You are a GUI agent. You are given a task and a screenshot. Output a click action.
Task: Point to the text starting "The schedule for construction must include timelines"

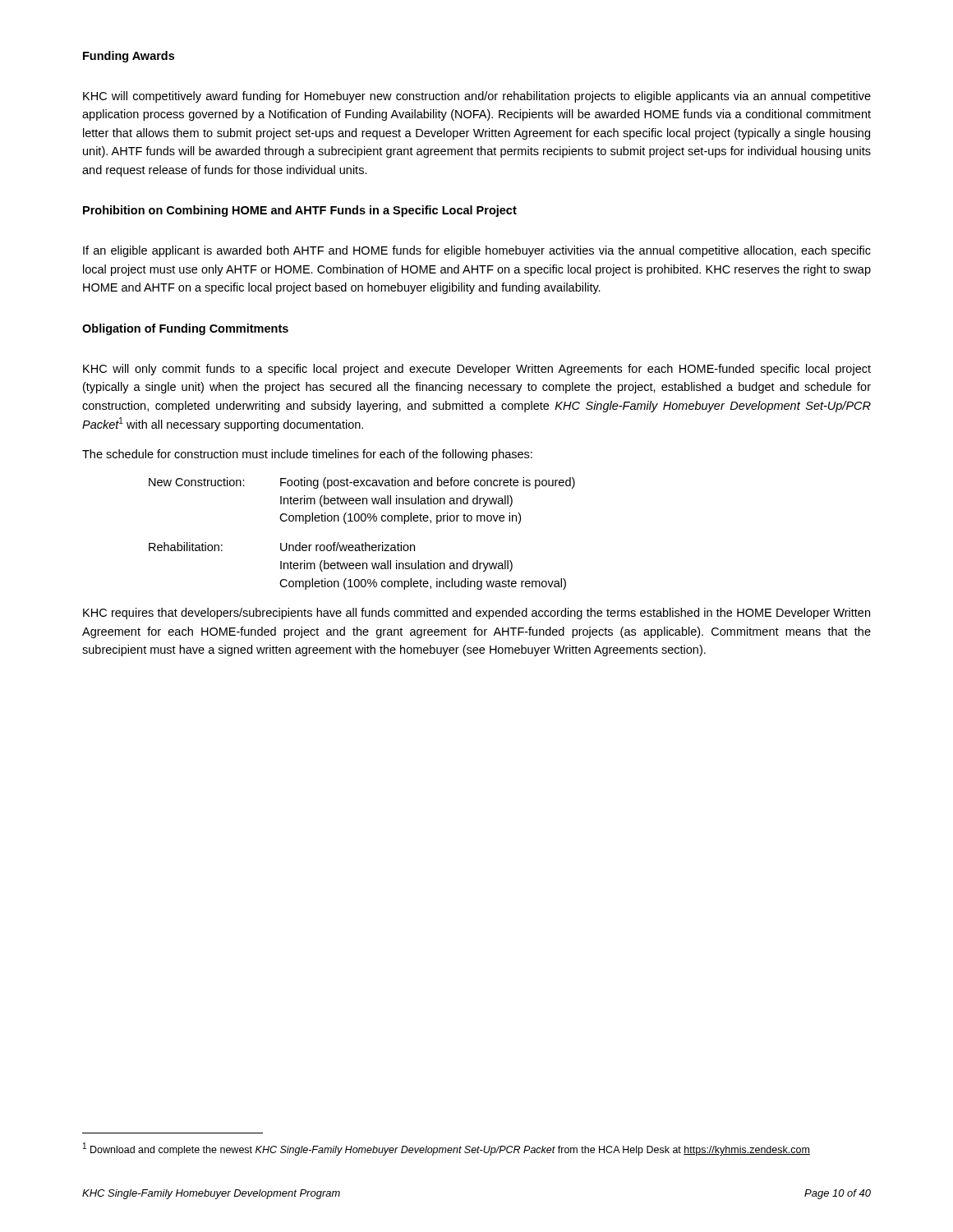[x=308, y=455]
